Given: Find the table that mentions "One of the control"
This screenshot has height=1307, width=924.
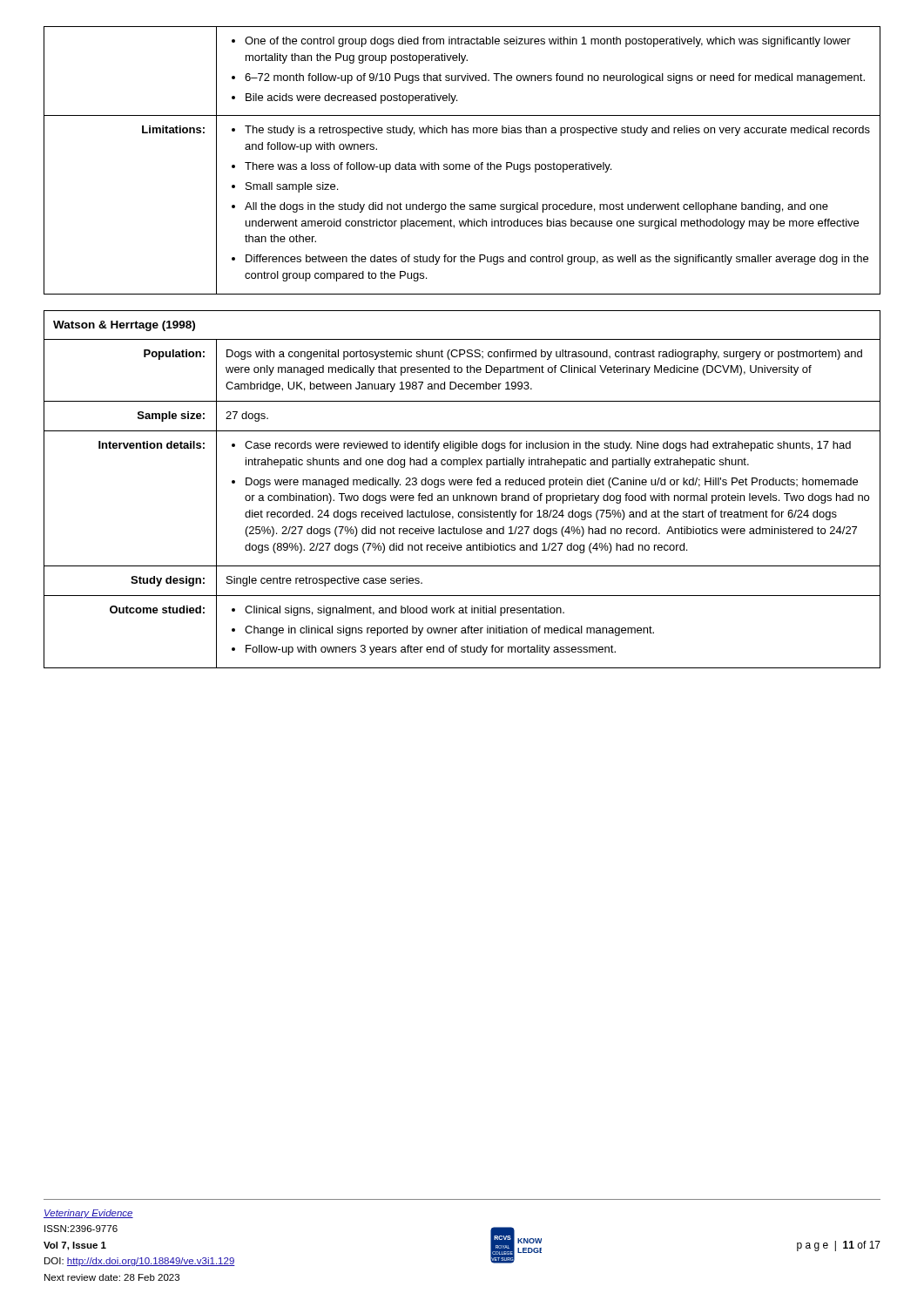Looking at the screenshot, I should tap(462, 160).
